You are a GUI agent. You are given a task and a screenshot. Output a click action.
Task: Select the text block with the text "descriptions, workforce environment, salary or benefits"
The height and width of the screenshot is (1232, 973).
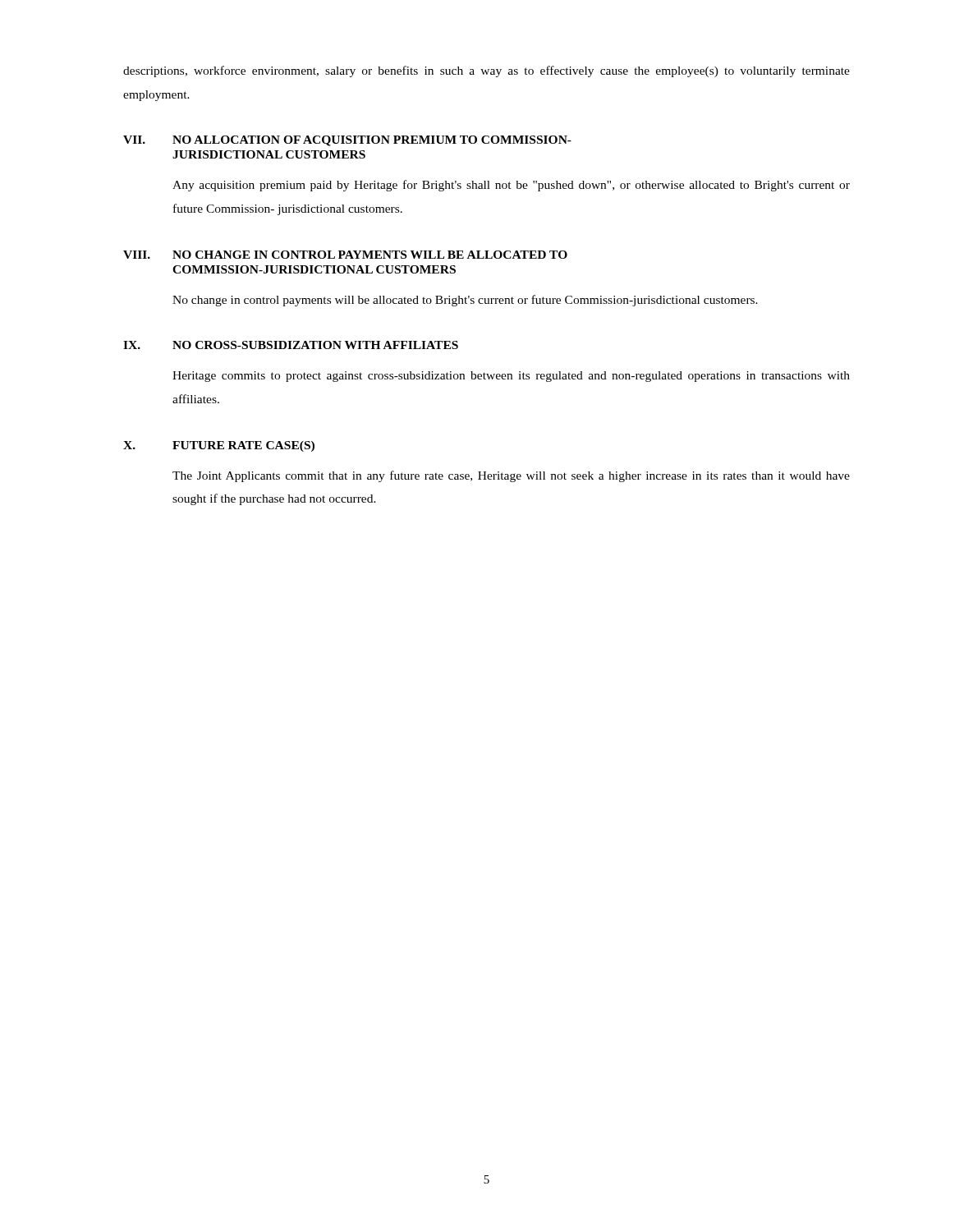(x=486, y=82)
